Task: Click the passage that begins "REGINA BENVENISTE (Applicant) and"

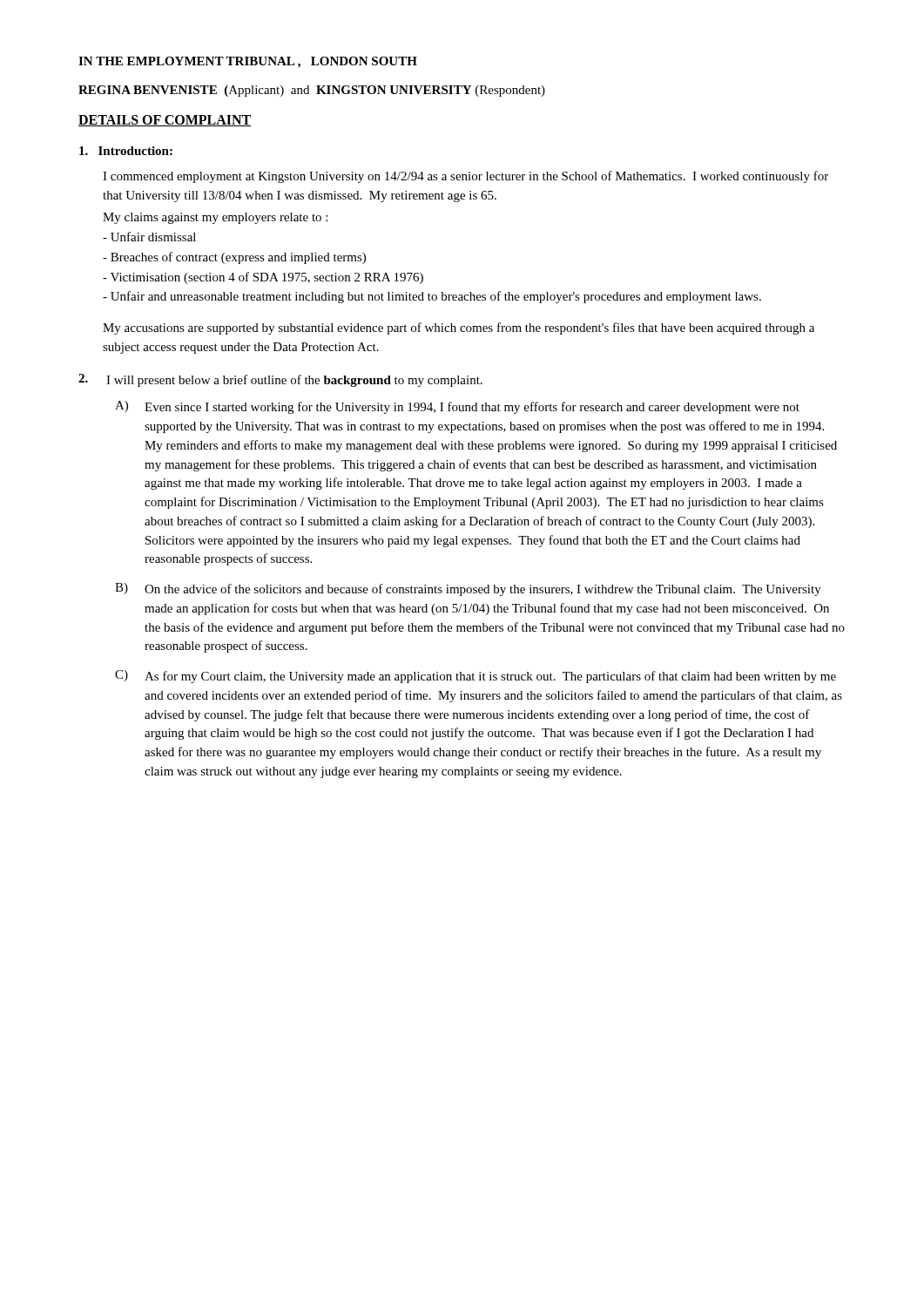Action: point(312,90)
